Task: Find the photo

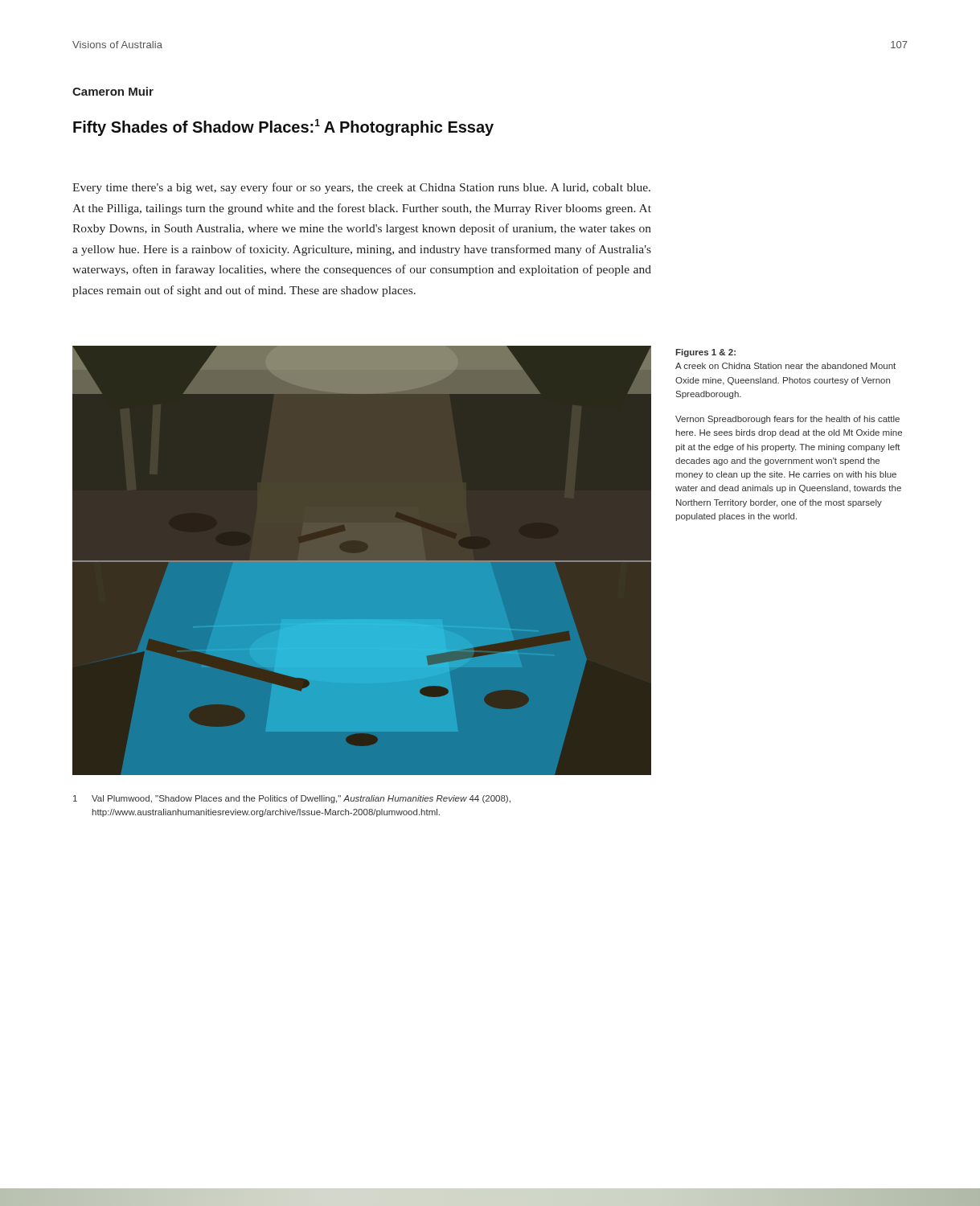Action: (x=362, y=562)
